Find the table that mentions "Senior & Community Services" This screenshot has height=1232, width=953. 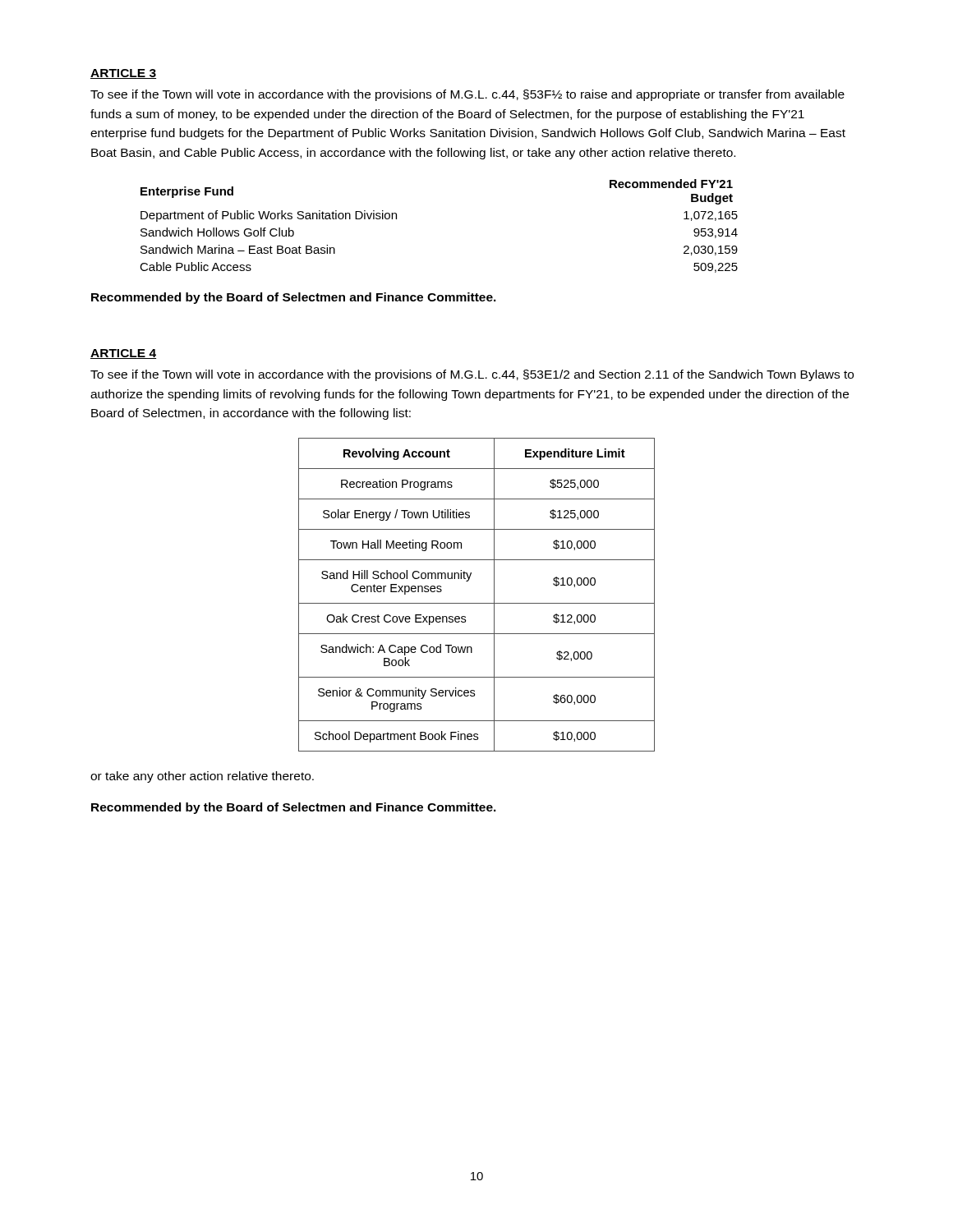pos(476,595)
